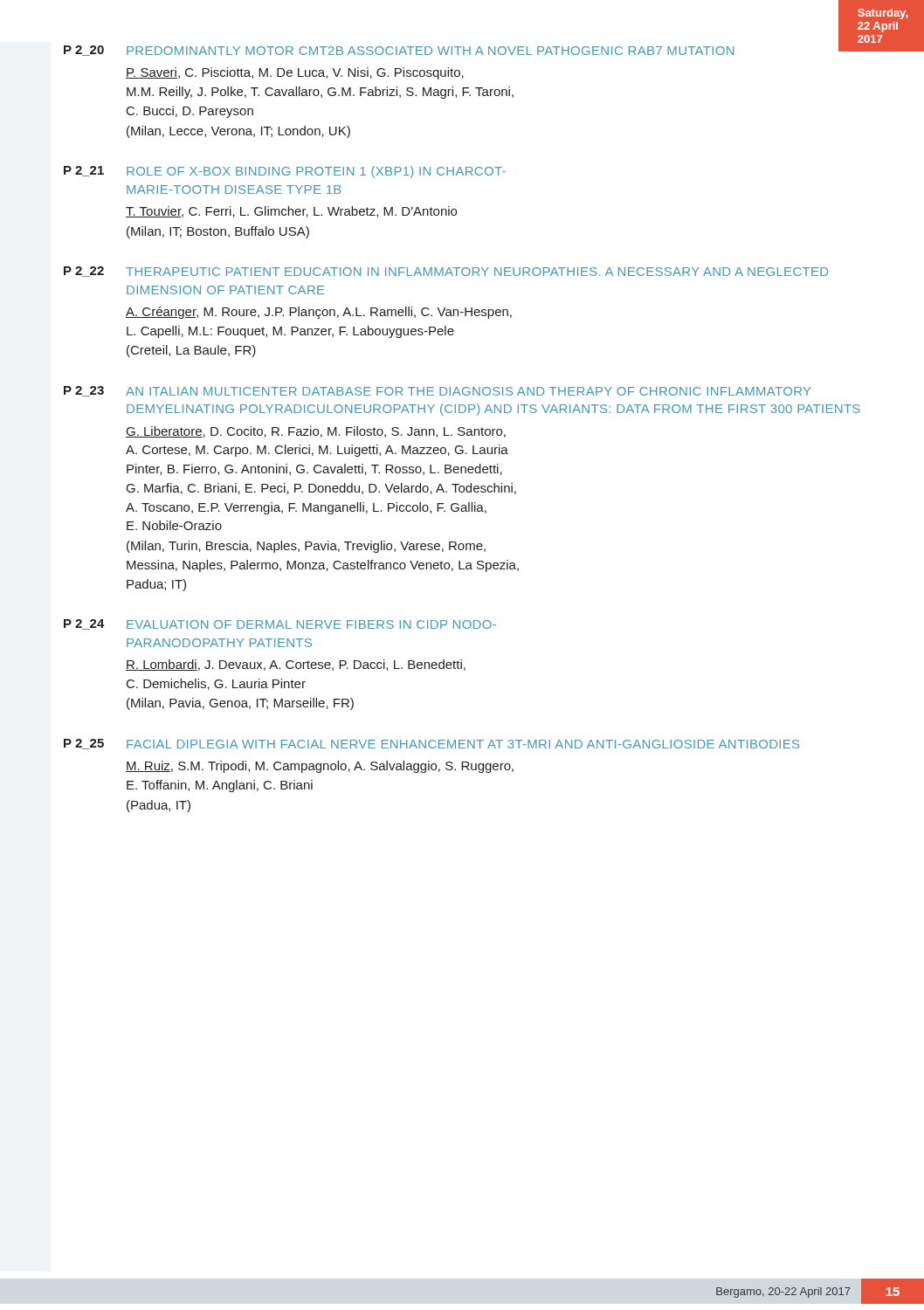Select the element starting "P 2_23"

84,390
